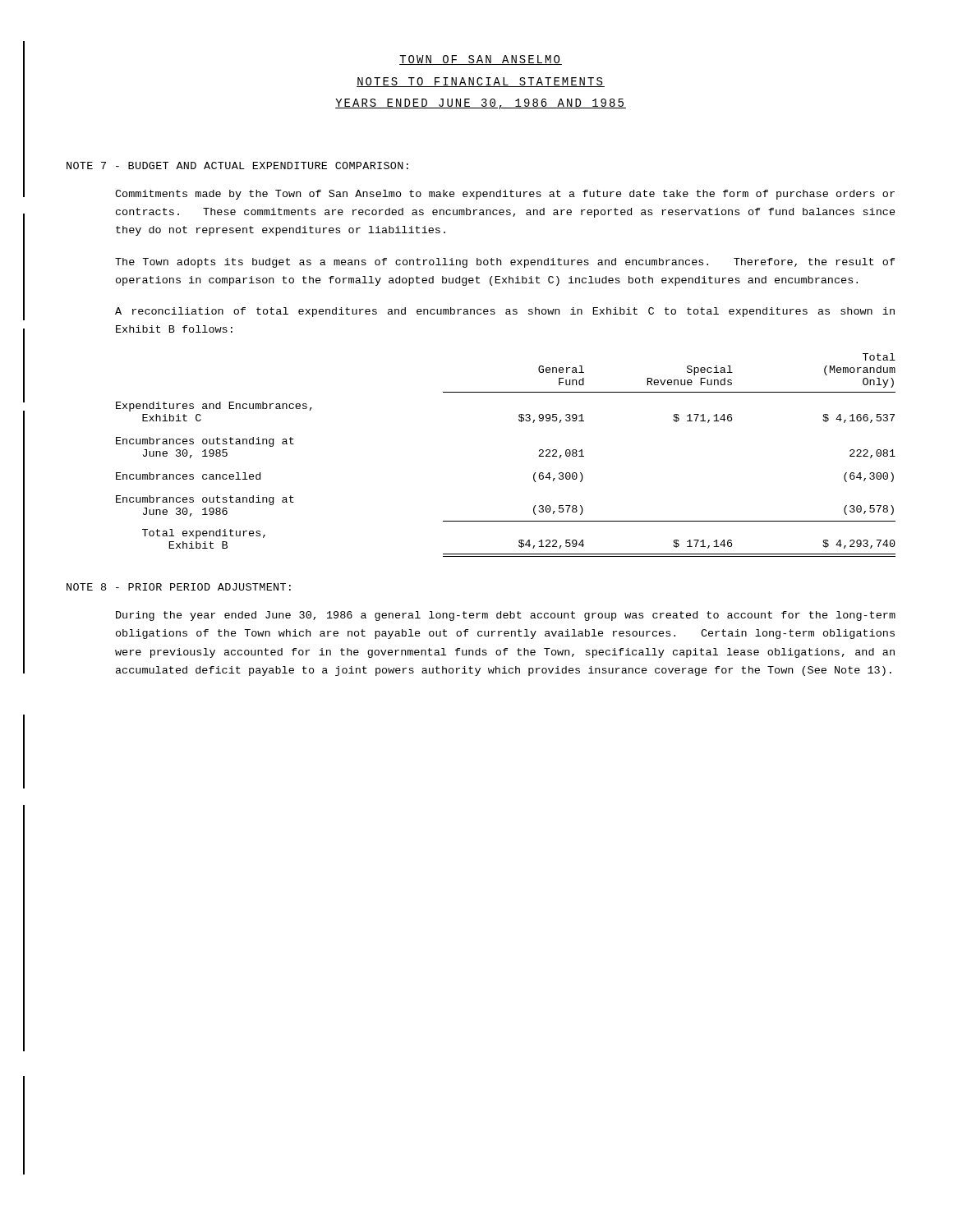This screenshot has height=1232, width=953.
Task: Point to the block beginning "During the year ended June 30, 1986 a"
Action: point(505,643)
